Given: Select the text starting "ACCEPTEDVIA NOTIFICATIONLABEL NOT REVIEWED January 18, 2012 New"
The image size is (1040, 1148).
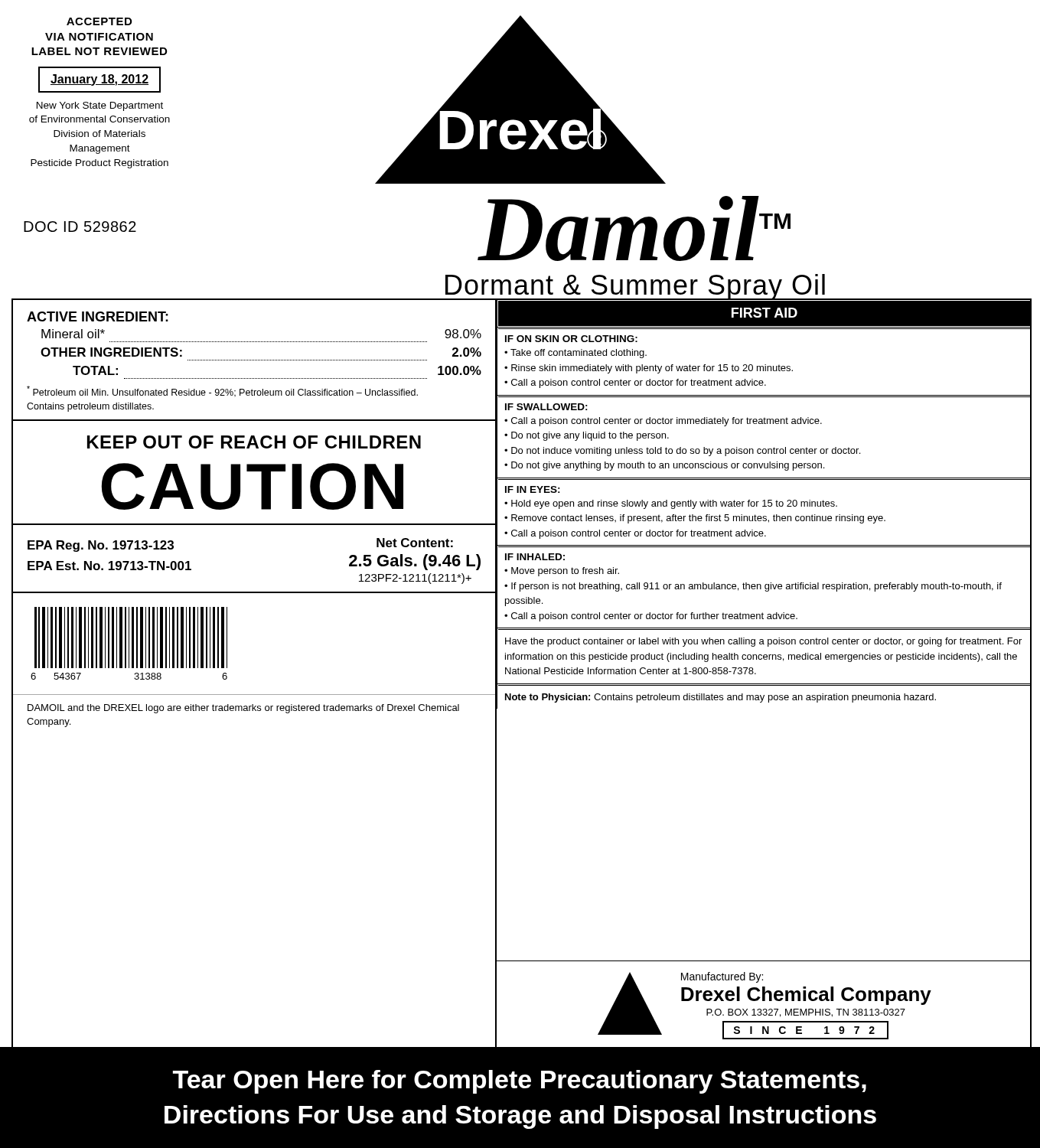Looking at the screenshot, I should pos(99,92).
